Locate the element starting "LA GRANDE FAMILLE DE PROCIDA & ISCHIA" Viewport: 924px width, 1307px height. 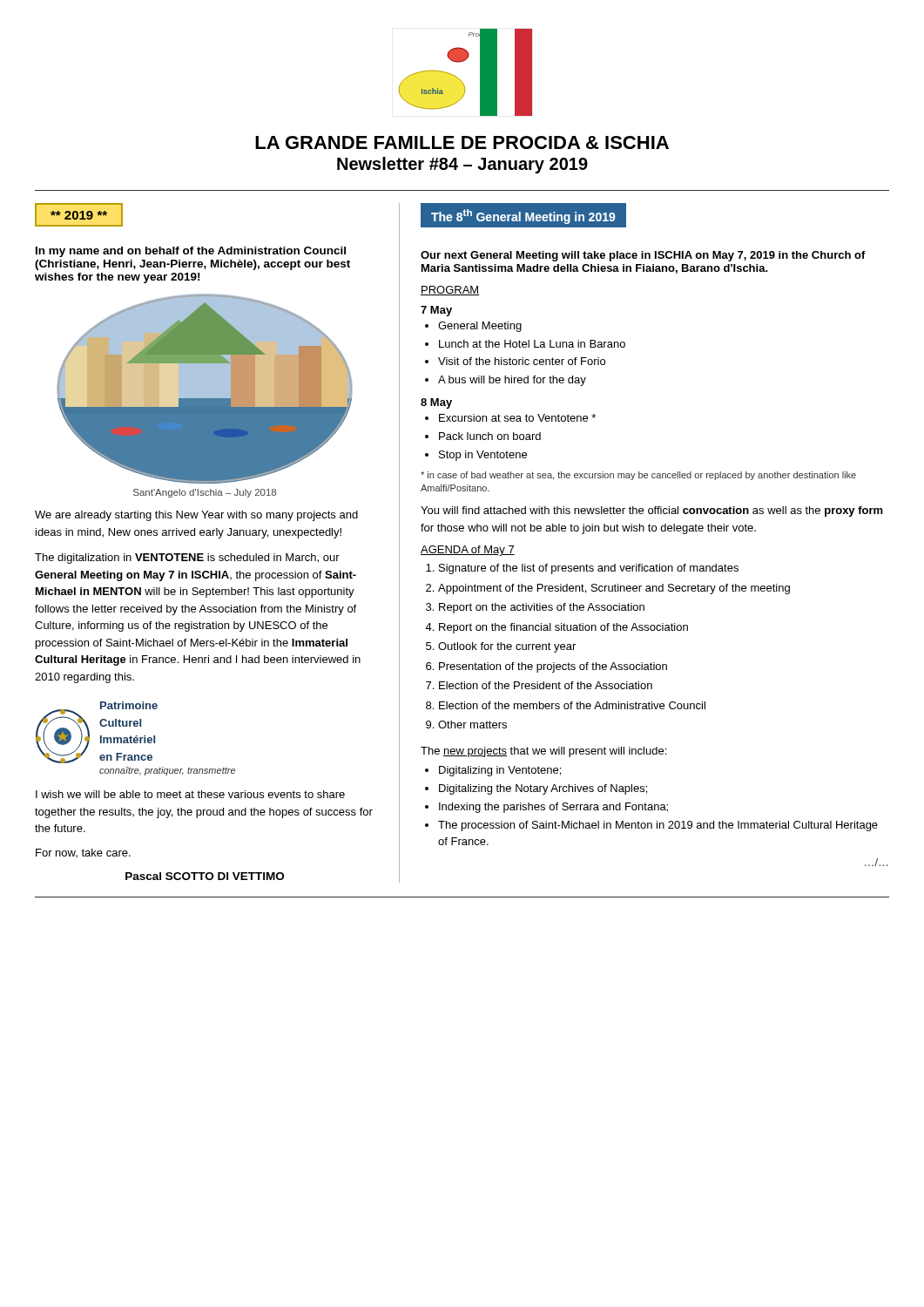(x=462, y=153)
